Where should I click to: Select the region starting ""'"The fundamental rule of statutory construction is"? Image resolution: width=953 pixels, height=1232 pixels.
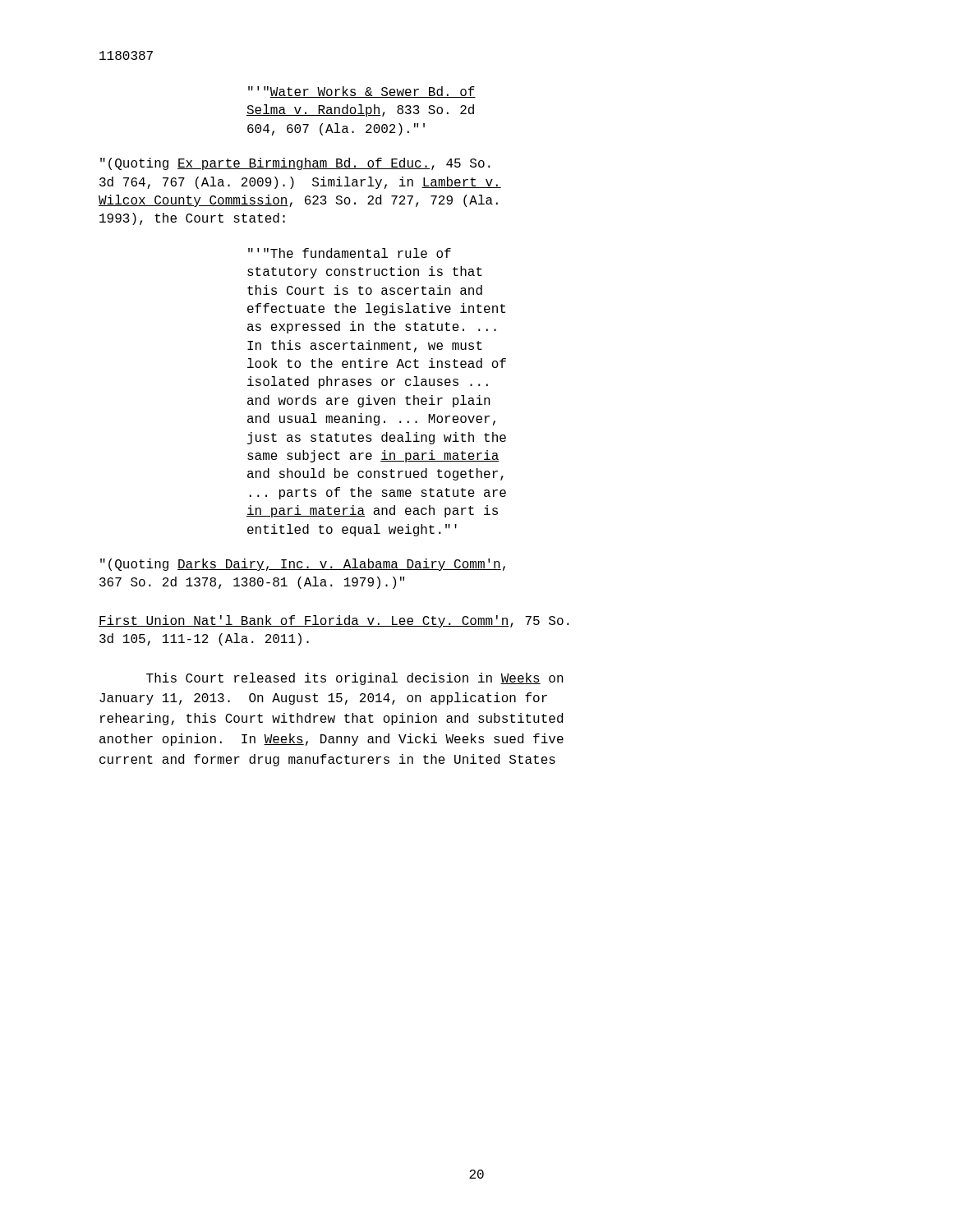pos(377,392)
